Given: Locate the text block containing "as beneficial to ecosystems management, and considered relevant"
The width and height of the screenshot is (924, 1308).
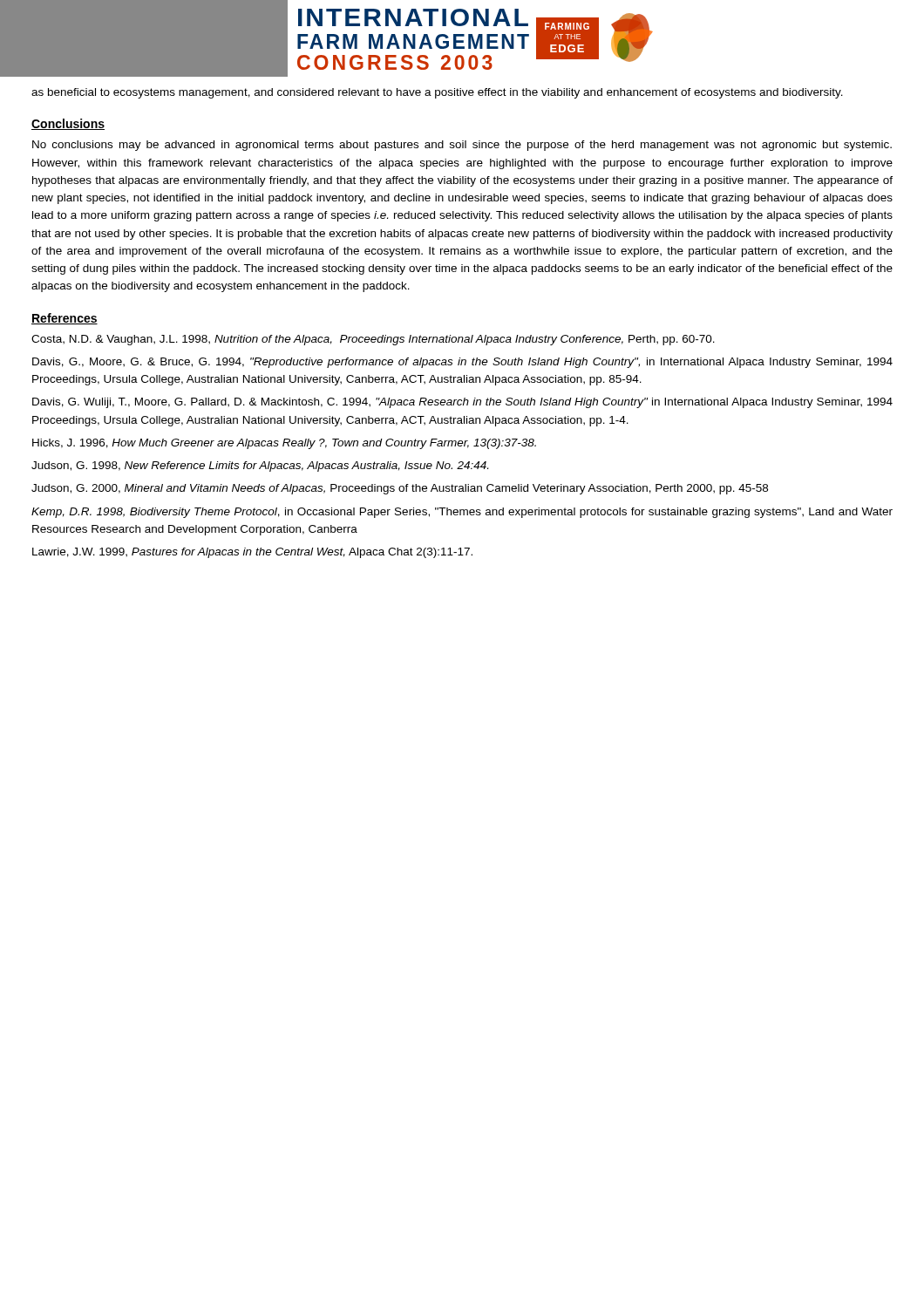Looking at the screenshot, I should click(462, 93).
